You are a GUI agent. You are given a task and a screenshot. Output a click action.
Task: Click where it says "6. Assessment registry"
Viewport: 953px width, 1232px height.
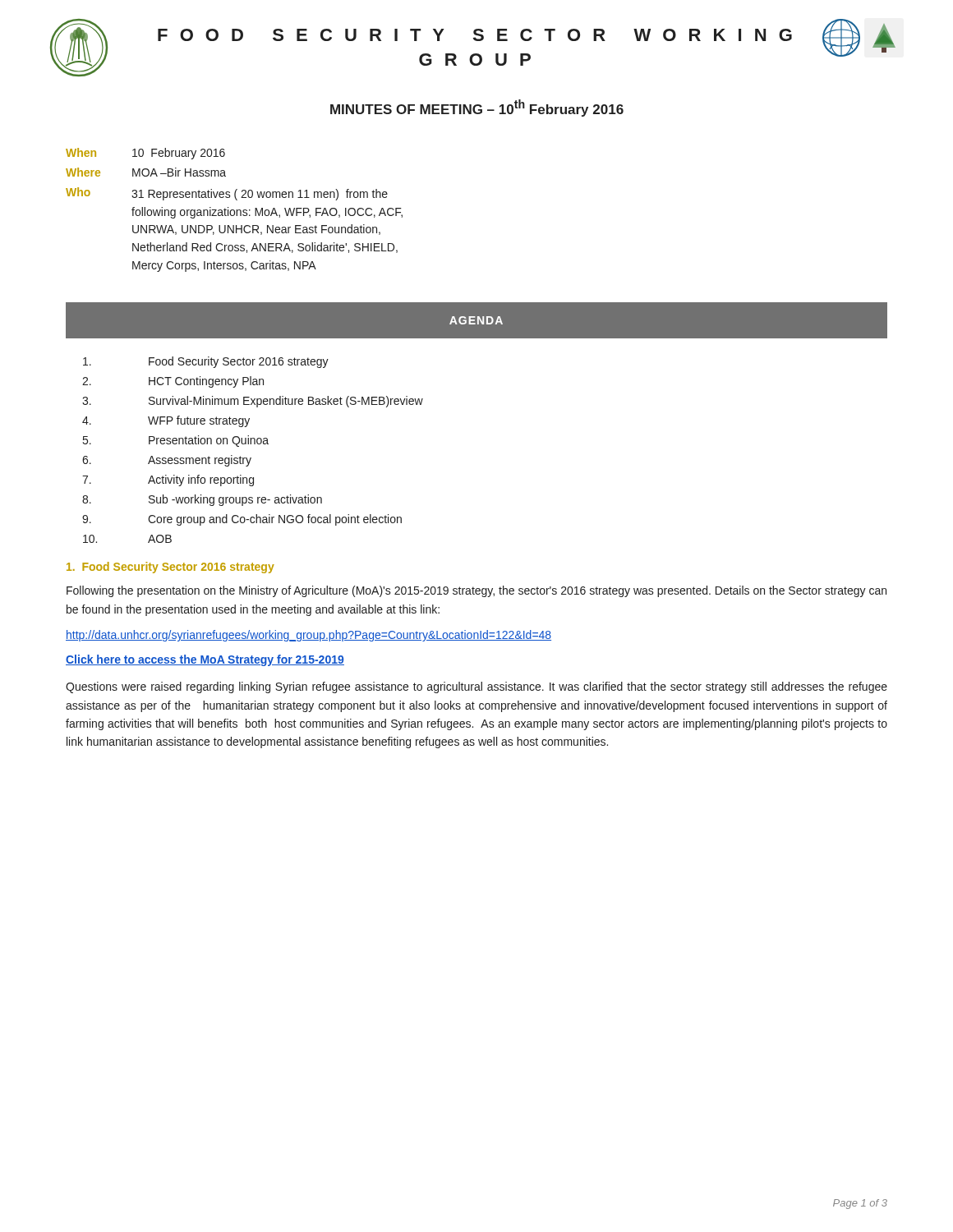159,460
